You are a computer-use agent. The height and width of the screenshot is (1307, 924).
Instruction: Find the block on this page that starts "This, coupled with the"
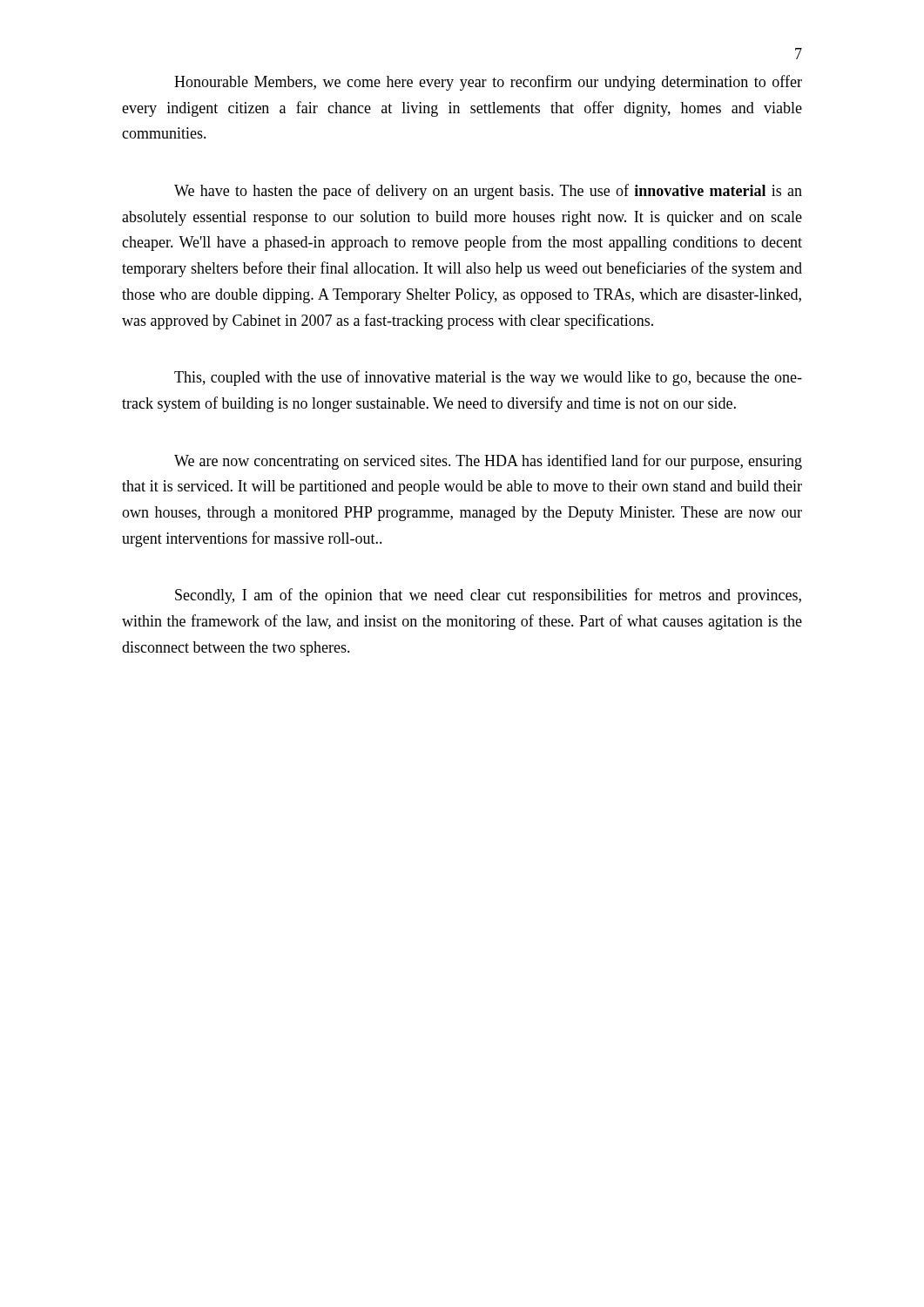pos(462,390)
